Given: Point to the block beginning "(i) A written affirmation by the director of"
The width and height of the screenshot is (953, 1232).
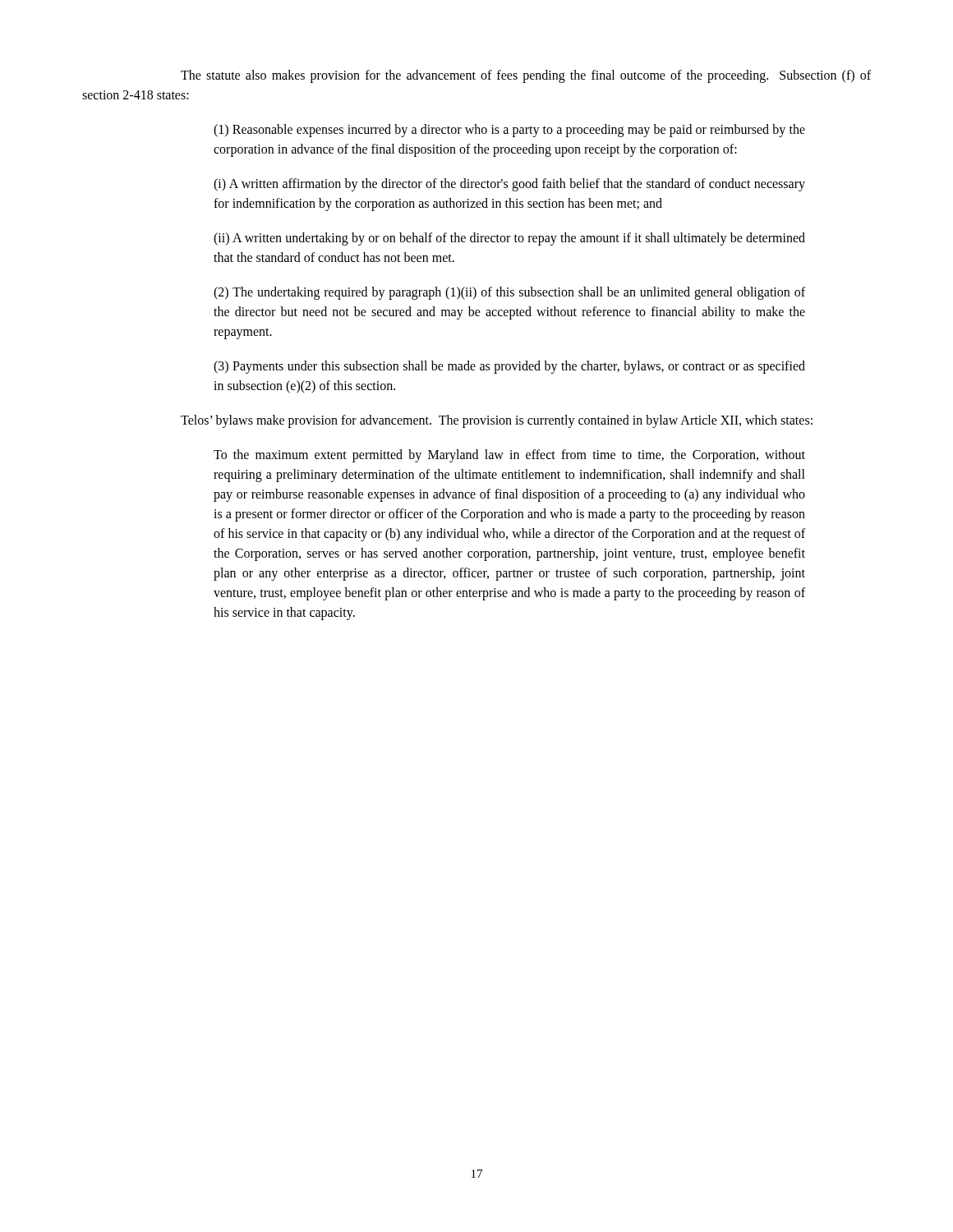Looking at the screenshot, I should (x=509, y=194).
